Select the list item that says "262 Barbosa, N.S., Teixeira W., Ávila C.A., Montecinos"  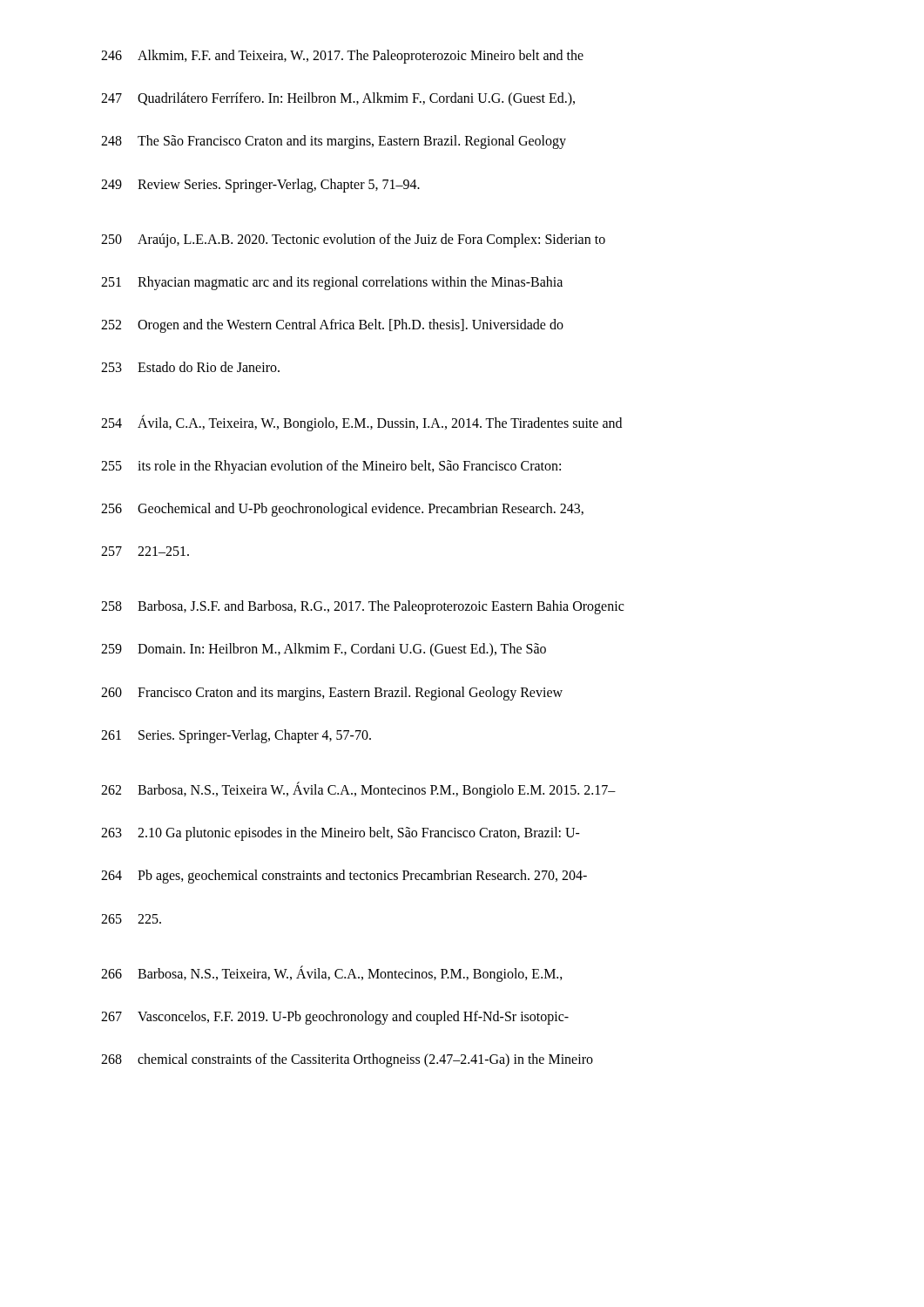point(358,790)
